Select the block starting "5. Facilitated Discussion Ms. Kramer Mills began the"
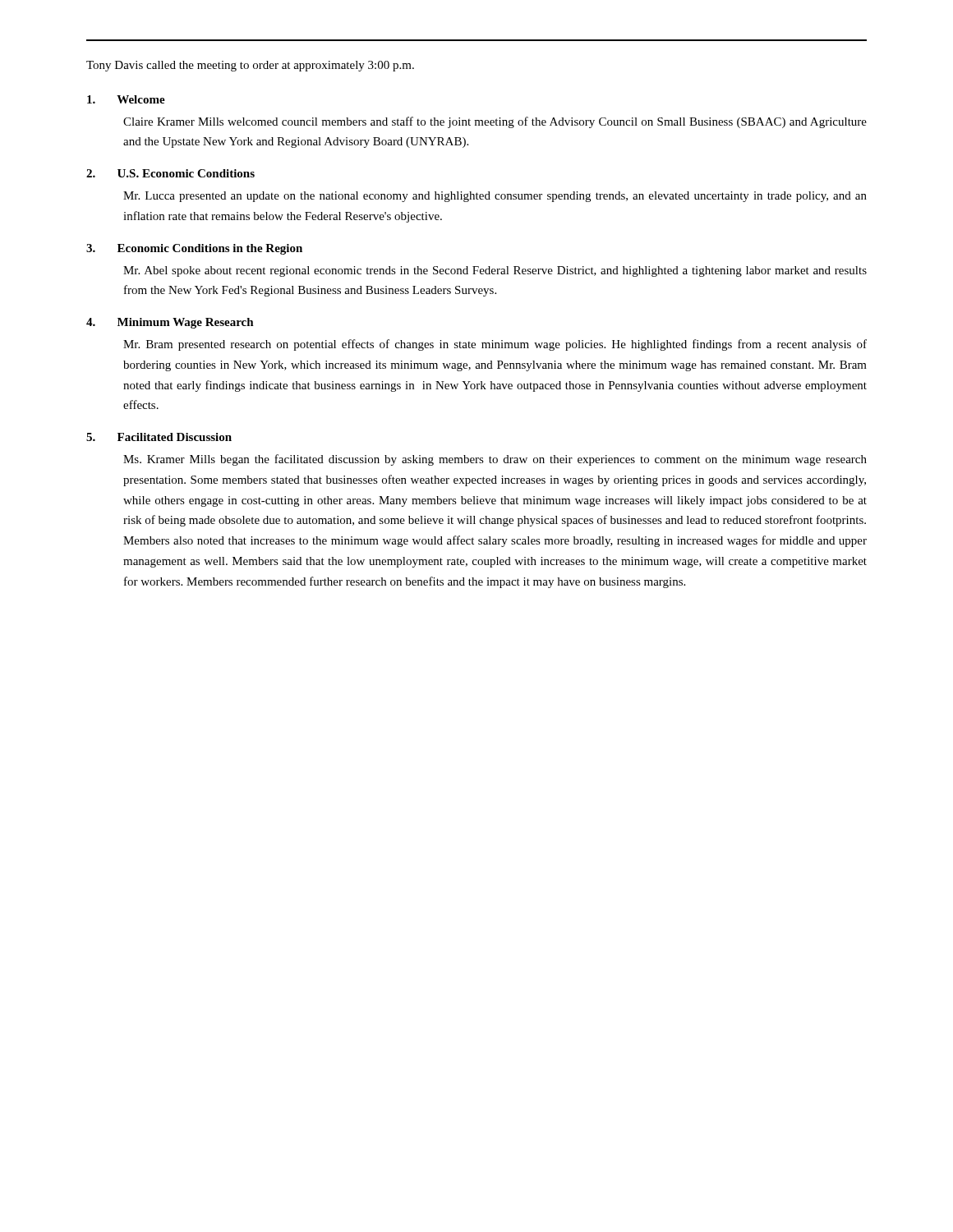Screen dimensions: 1232x953 (476, 511)
